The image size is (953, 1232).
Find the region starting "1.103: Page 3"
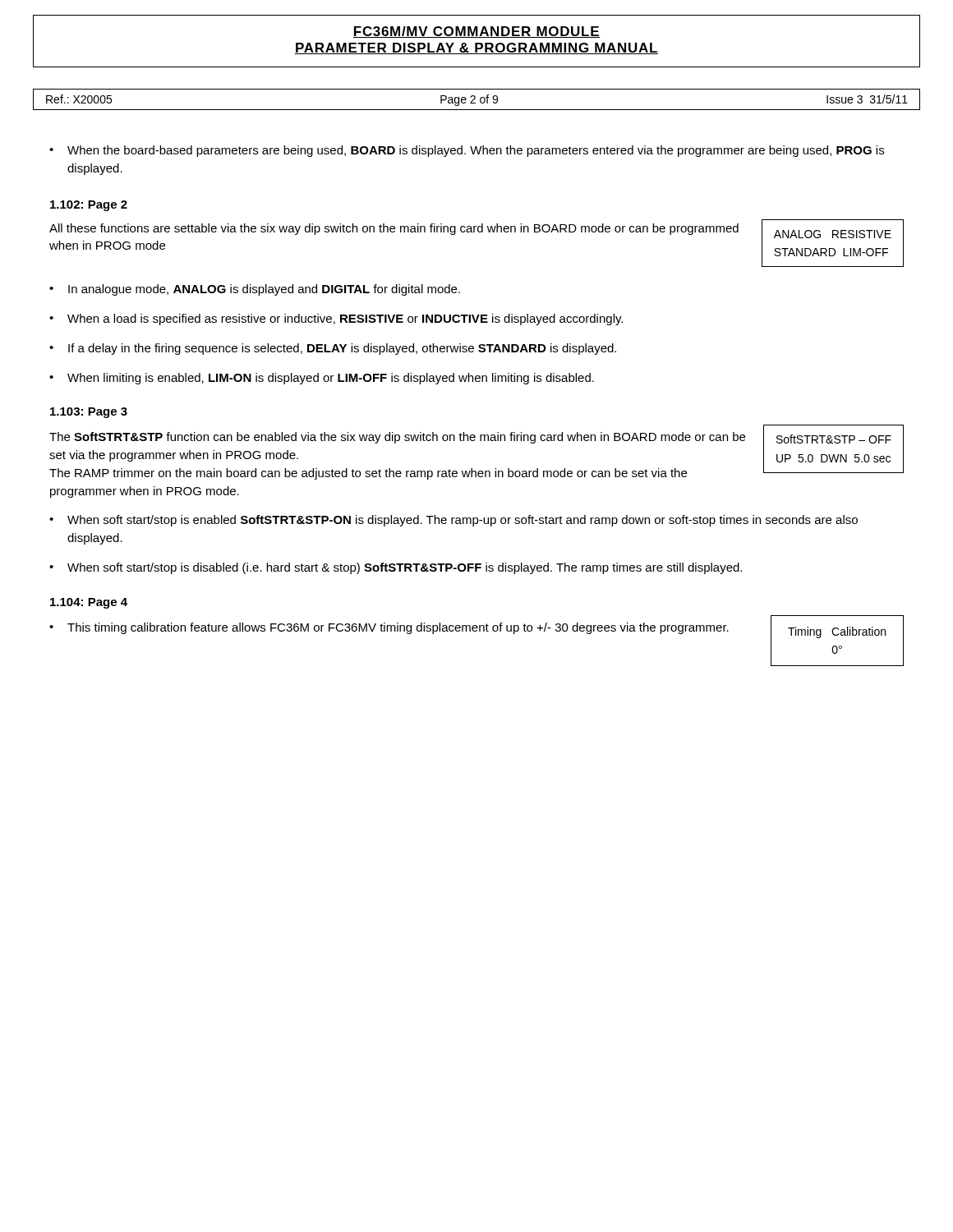[88, 411]
